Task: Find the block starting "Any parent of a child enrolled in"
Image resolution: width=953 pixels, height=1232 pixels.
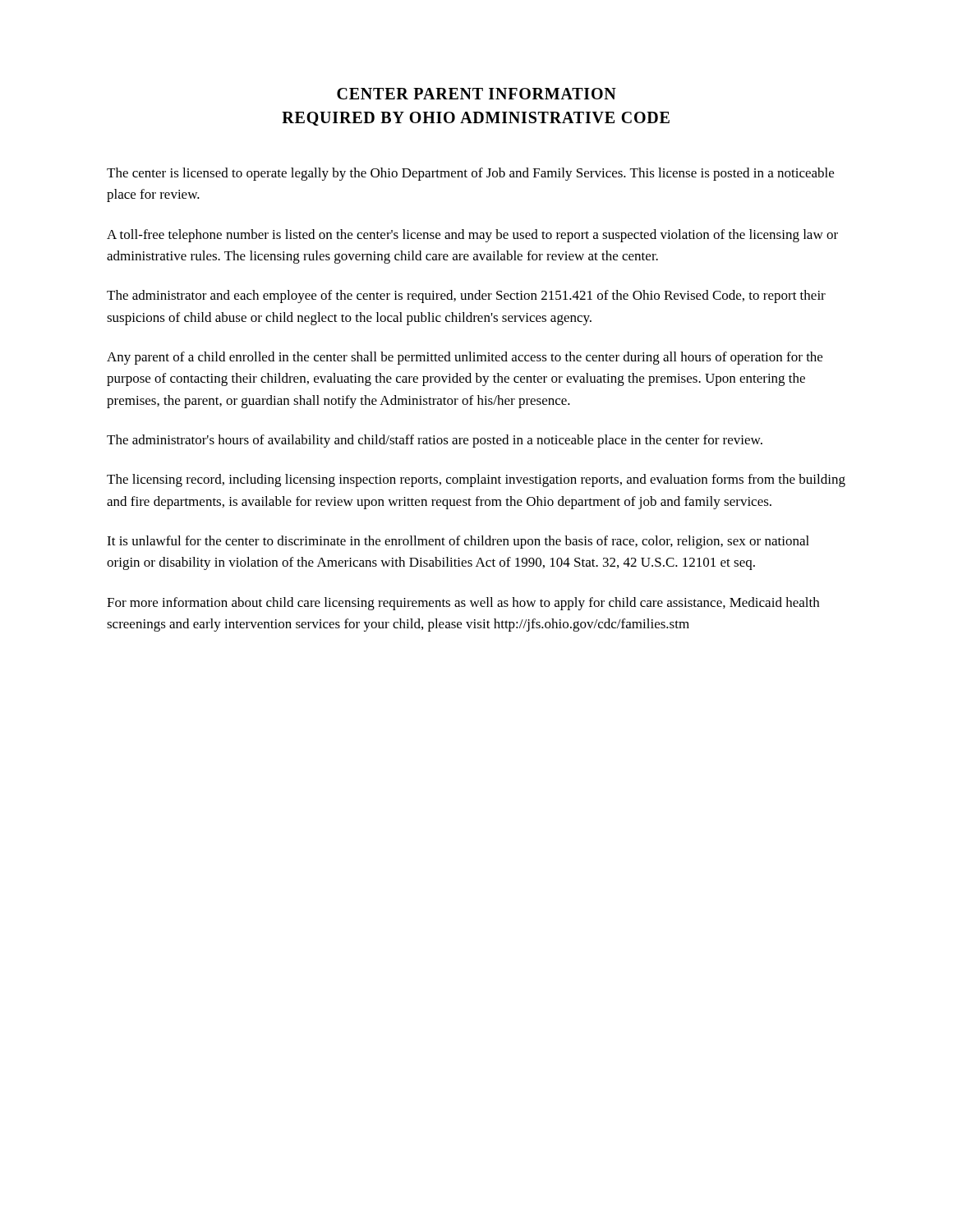Action: 465,379
